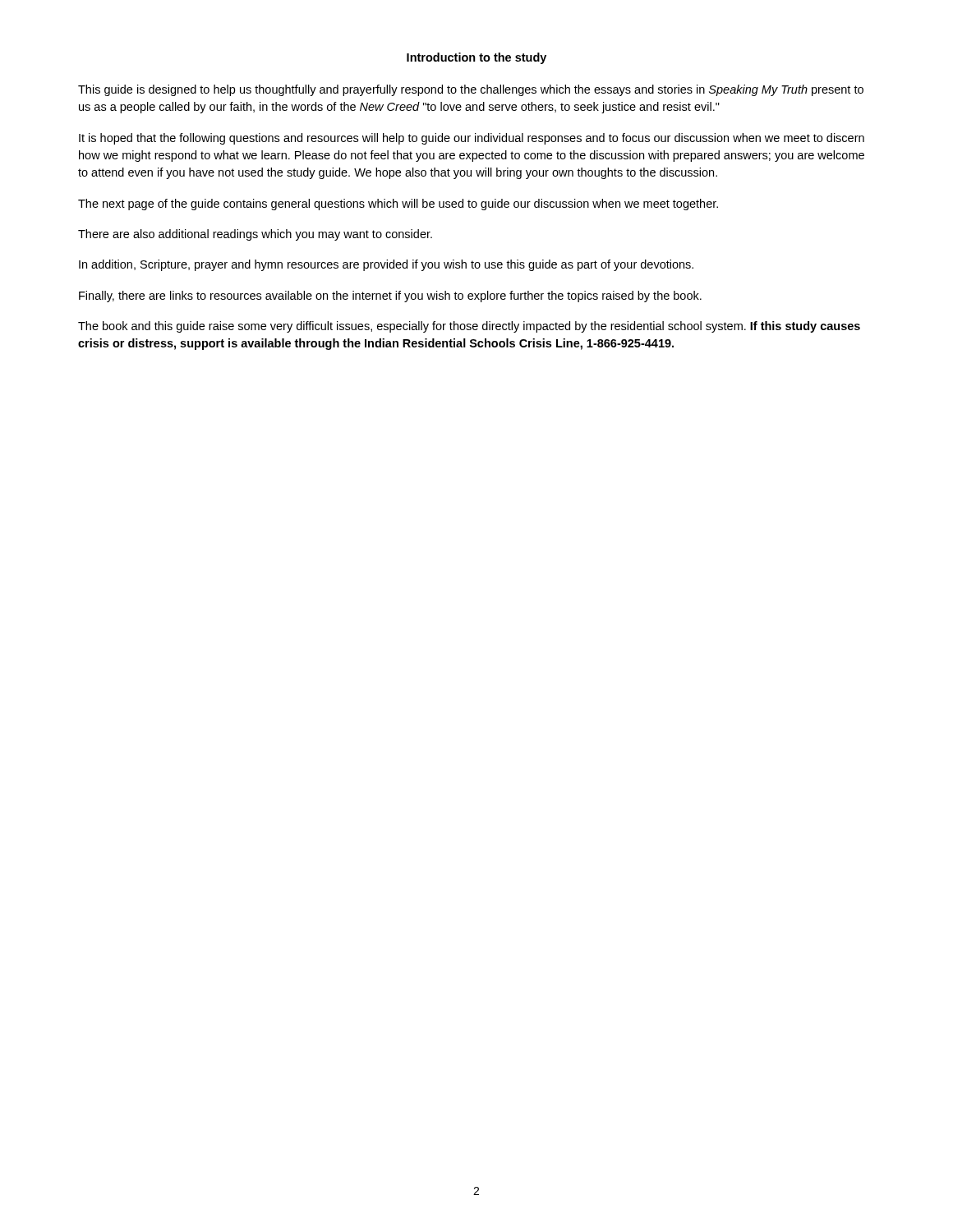The height and width of the screenshot is (1232, 953).
Task: Navigate to the region starting "It is hoped that the"
Action: coord(471,155)
